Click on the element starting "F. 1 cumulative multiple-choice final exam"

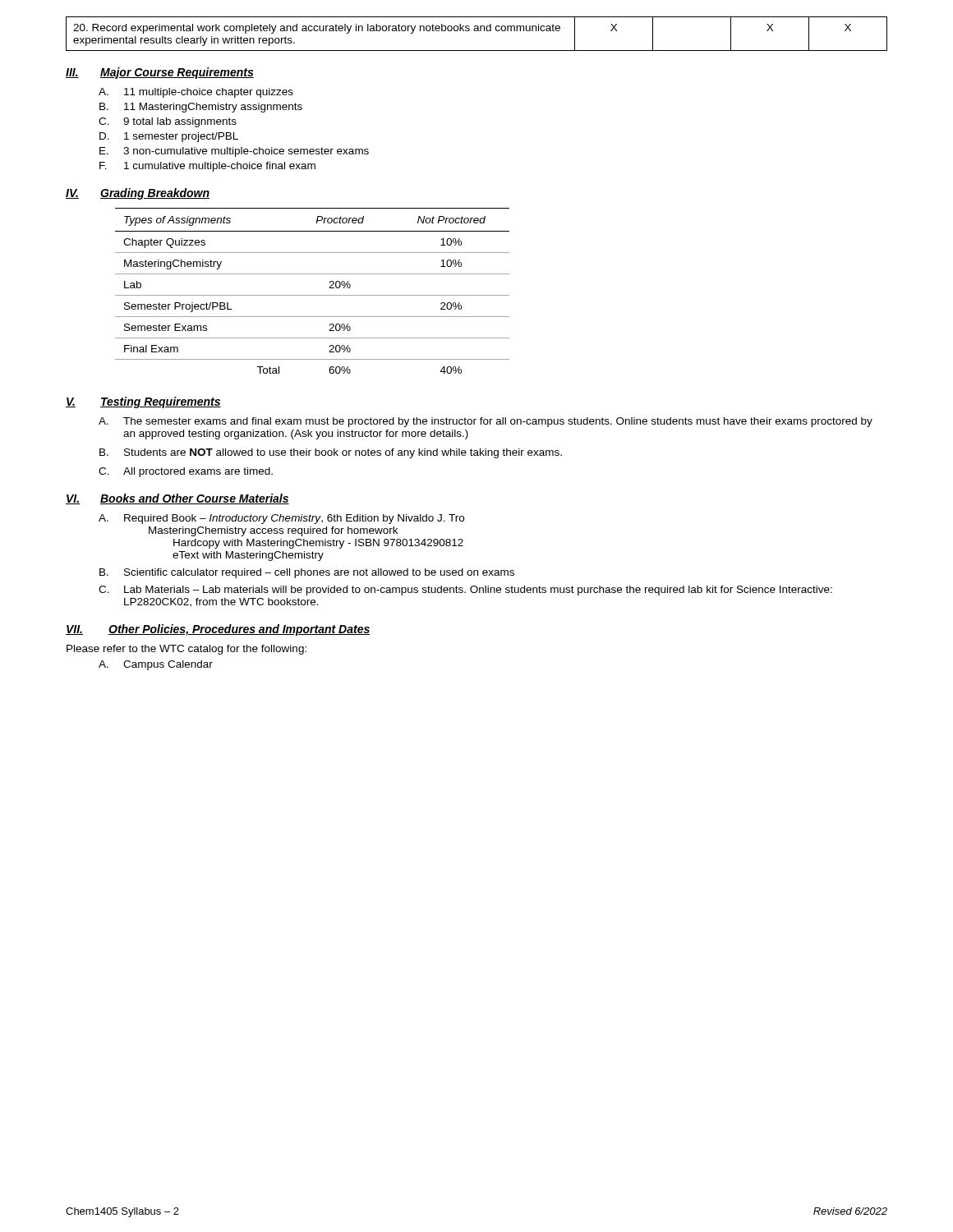point(207,167)
